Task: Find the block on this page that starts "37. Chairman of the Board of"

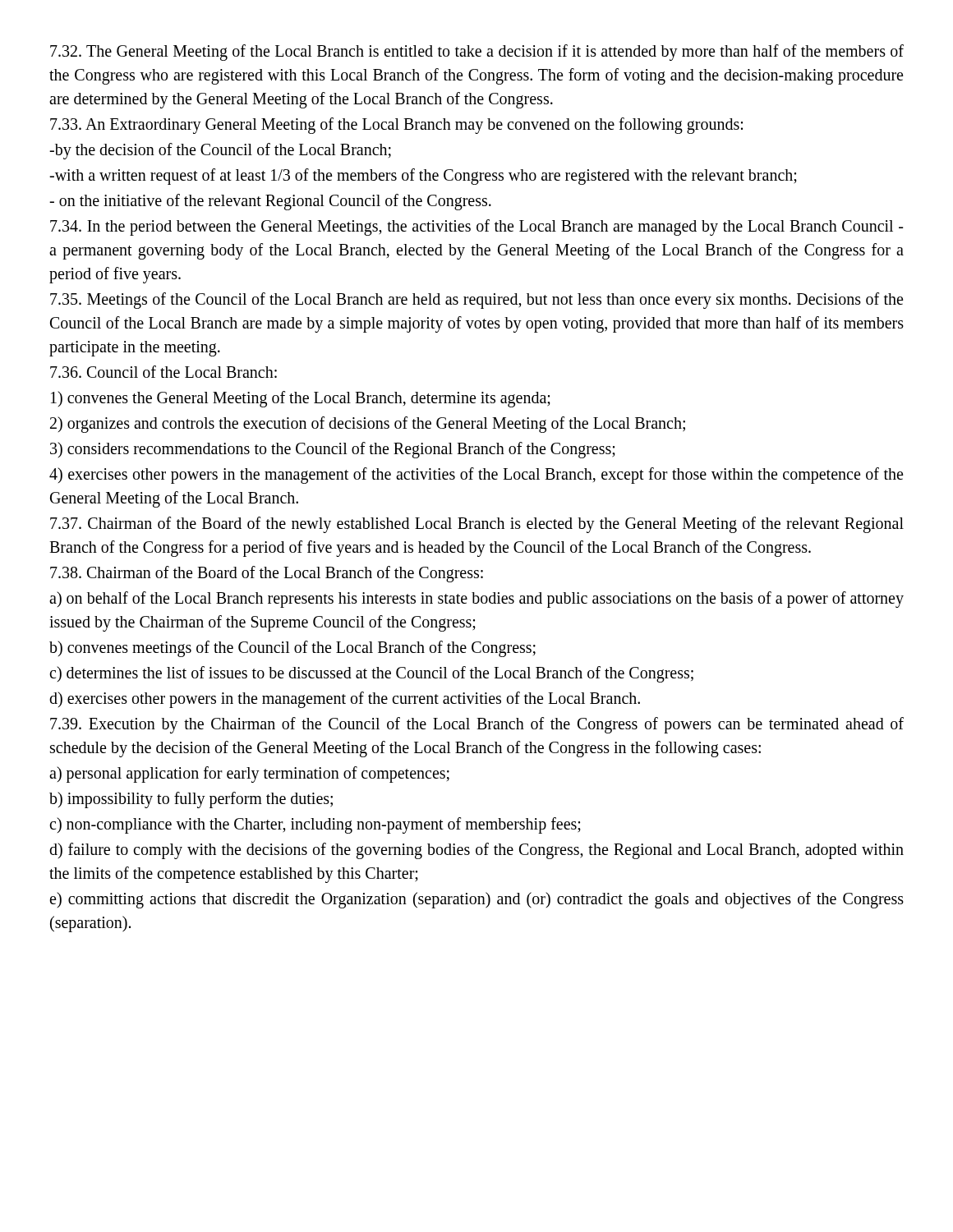Action: [x=476, y=535]
